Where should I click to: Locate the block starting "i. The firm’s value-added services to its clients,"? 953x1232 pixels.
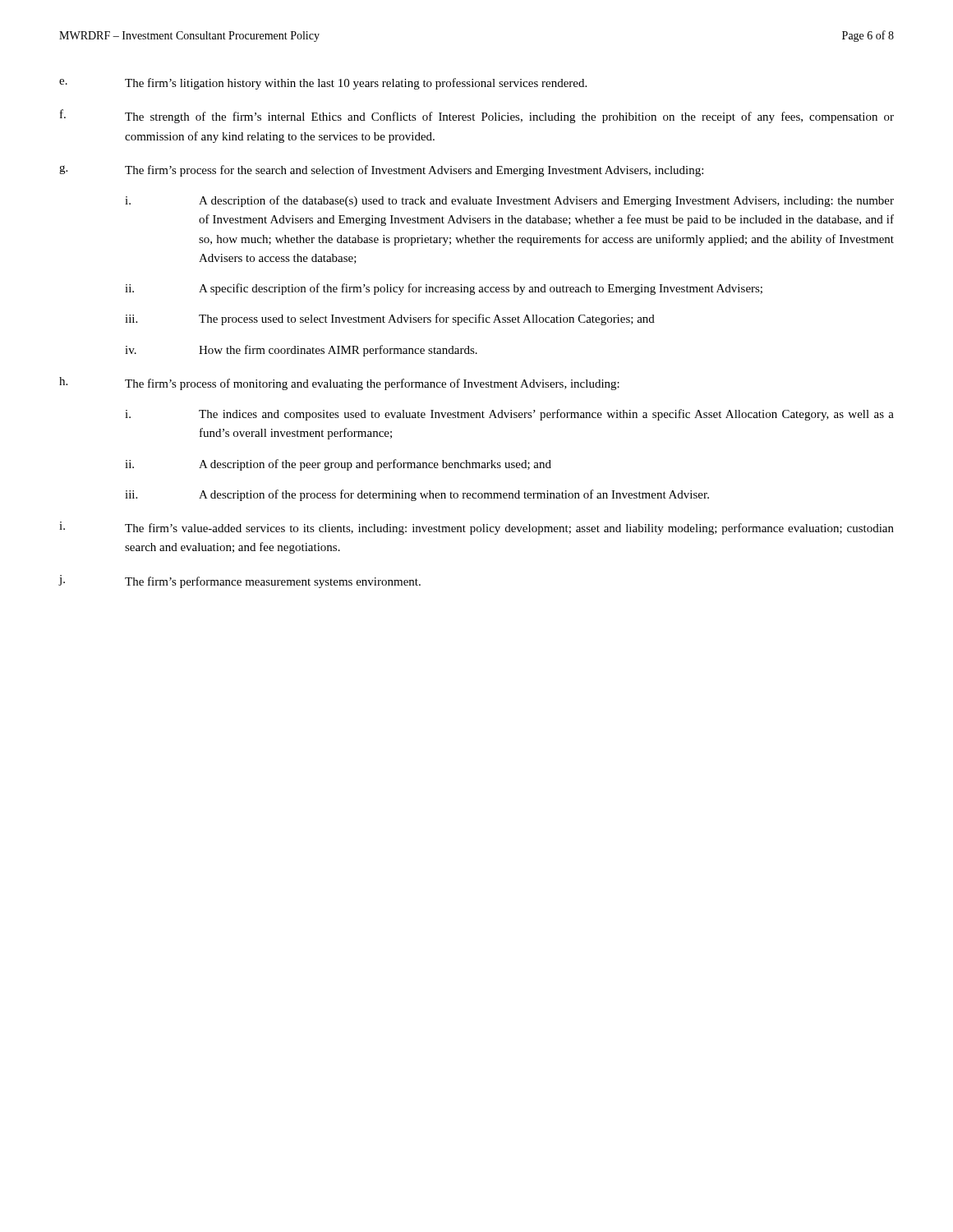476,538
